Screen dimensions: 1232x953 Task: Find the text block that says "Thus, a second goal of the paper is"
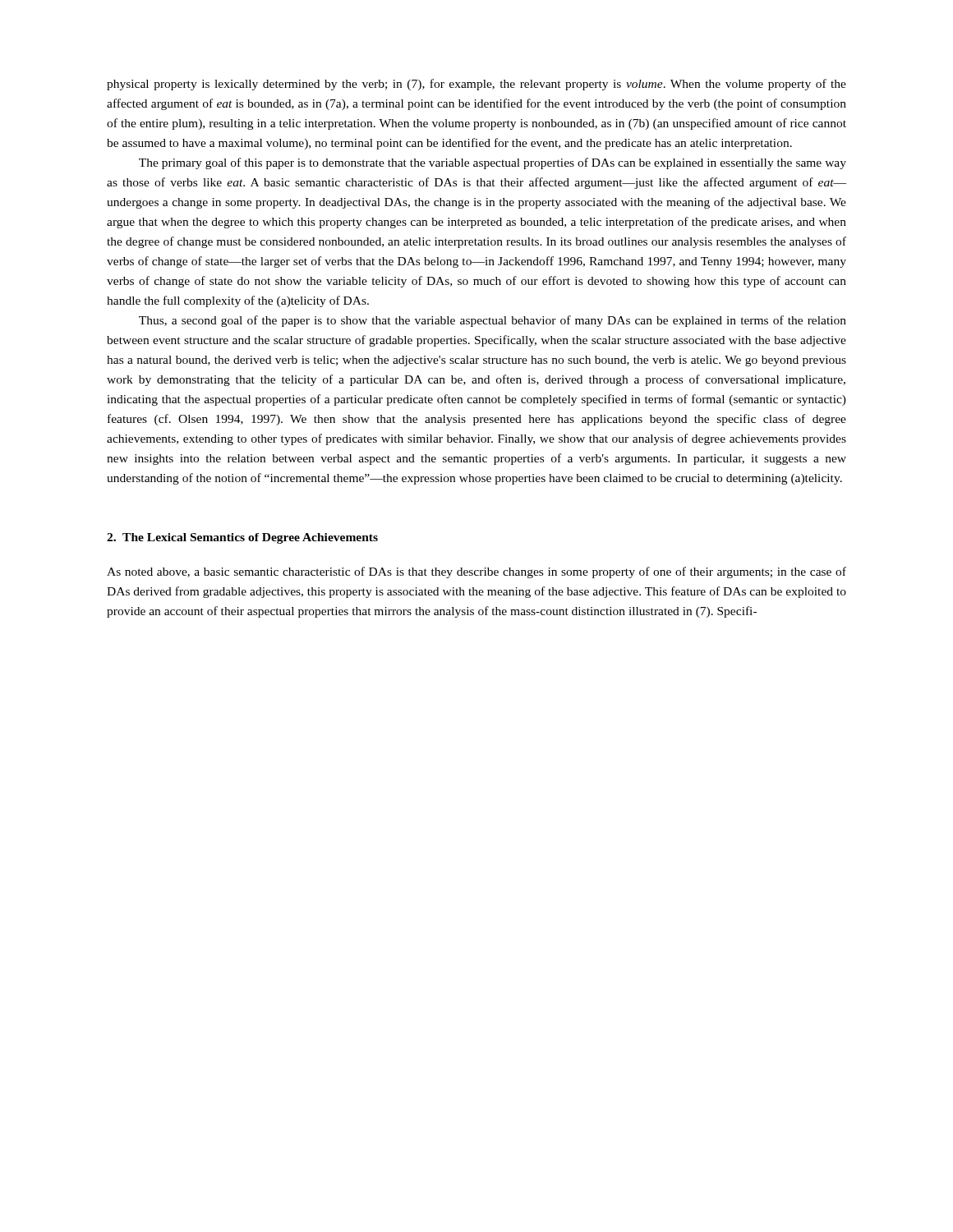[x=476, y=399]
